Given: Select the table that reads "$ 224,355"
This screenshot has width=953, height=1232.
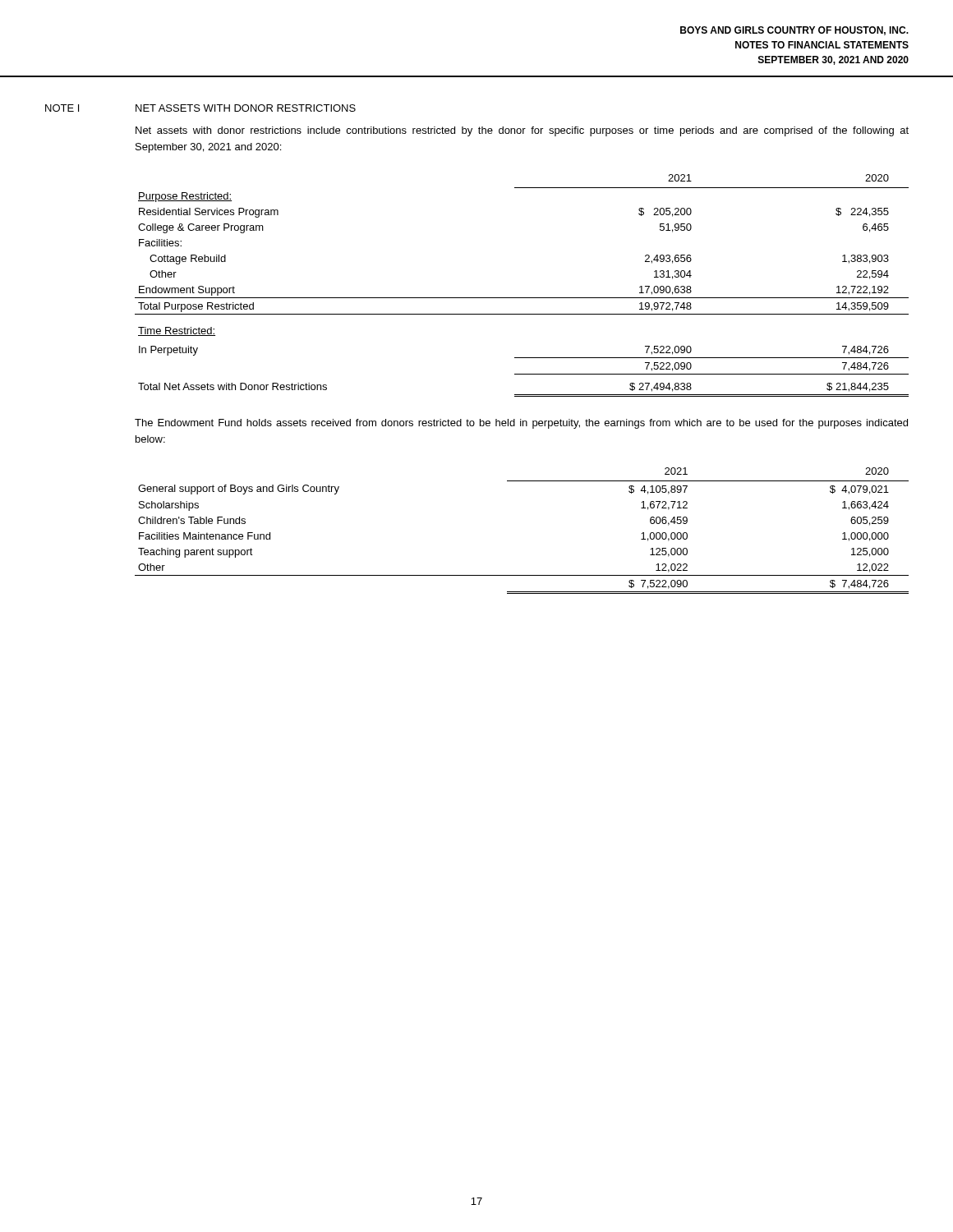Looking at the screenshot, I should [x=522, y=284].
